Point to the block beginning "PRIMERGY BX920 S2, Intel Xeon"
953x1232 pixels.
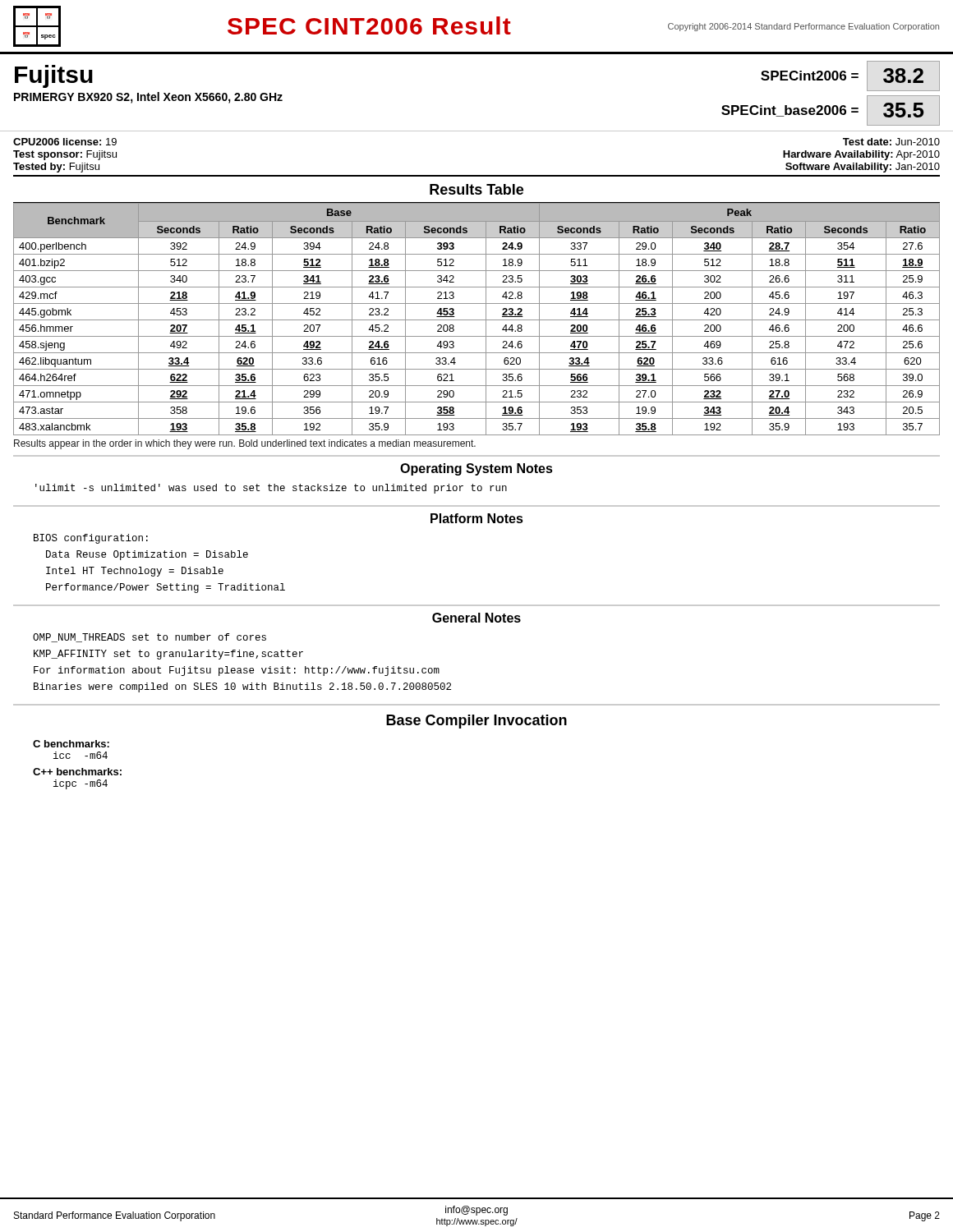tap(148, 97)
